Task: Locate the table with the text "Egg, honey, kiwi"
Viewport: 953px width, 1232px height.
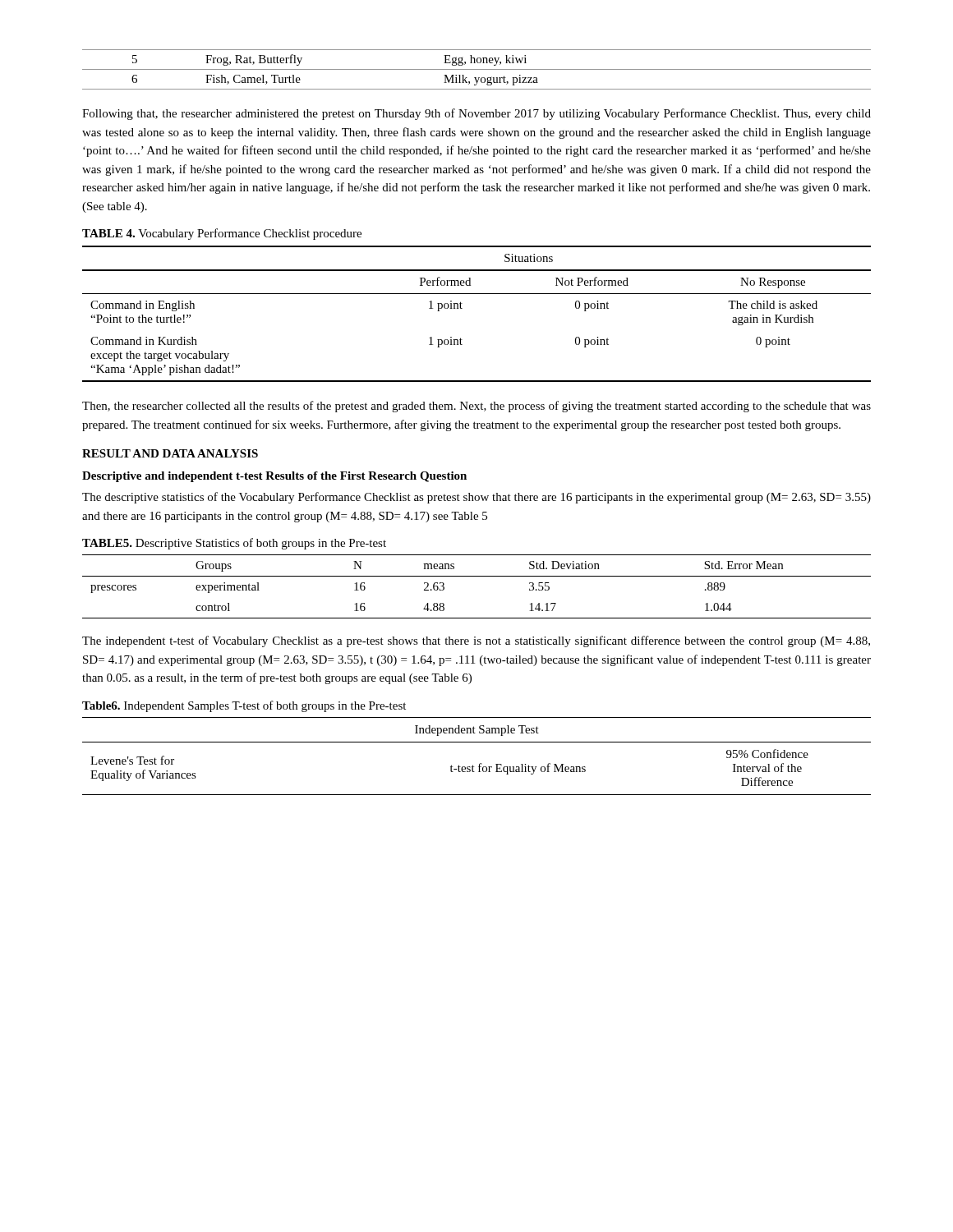Action: [476, 69]
